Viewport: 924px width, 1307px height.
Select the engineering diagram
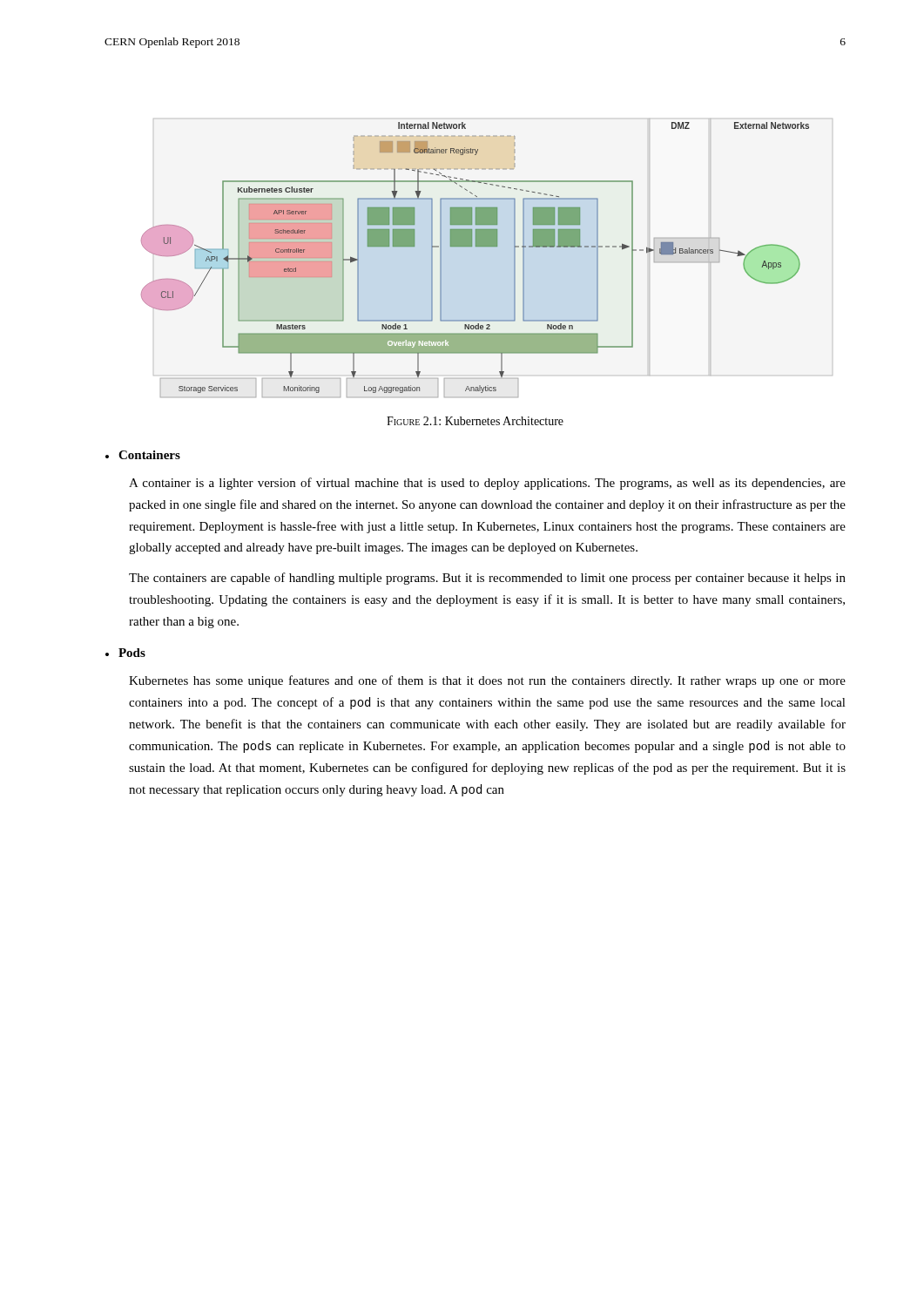coord(475,261)
